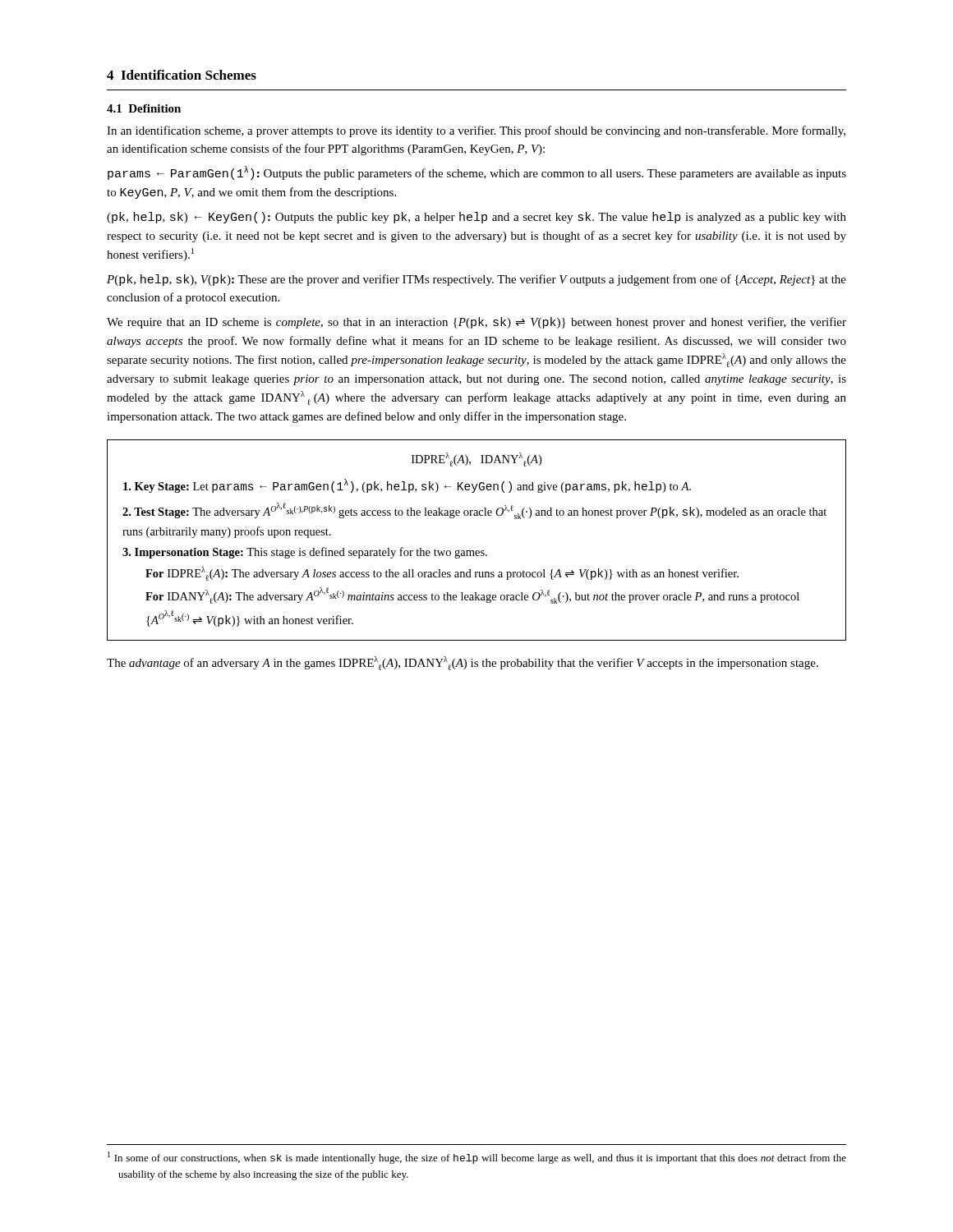
Task: Click on the list item that reads "P(pk, help, sk), V(pk): These are the prover"
Action: coord(476,288)
